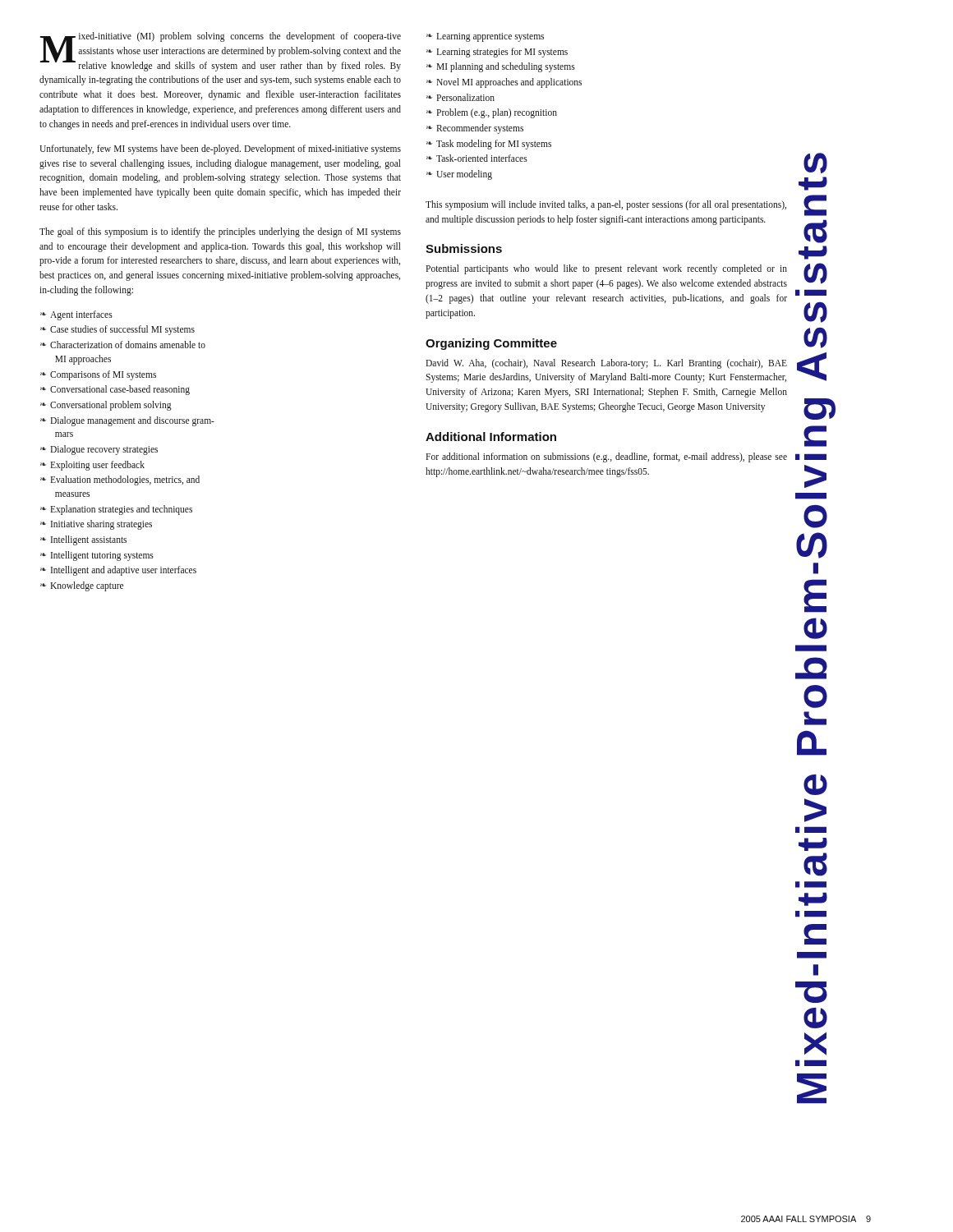Click on the passage starting "Potential participants who would like to present"
Viewport: 953px width, 1232px height.
point(606,292)
